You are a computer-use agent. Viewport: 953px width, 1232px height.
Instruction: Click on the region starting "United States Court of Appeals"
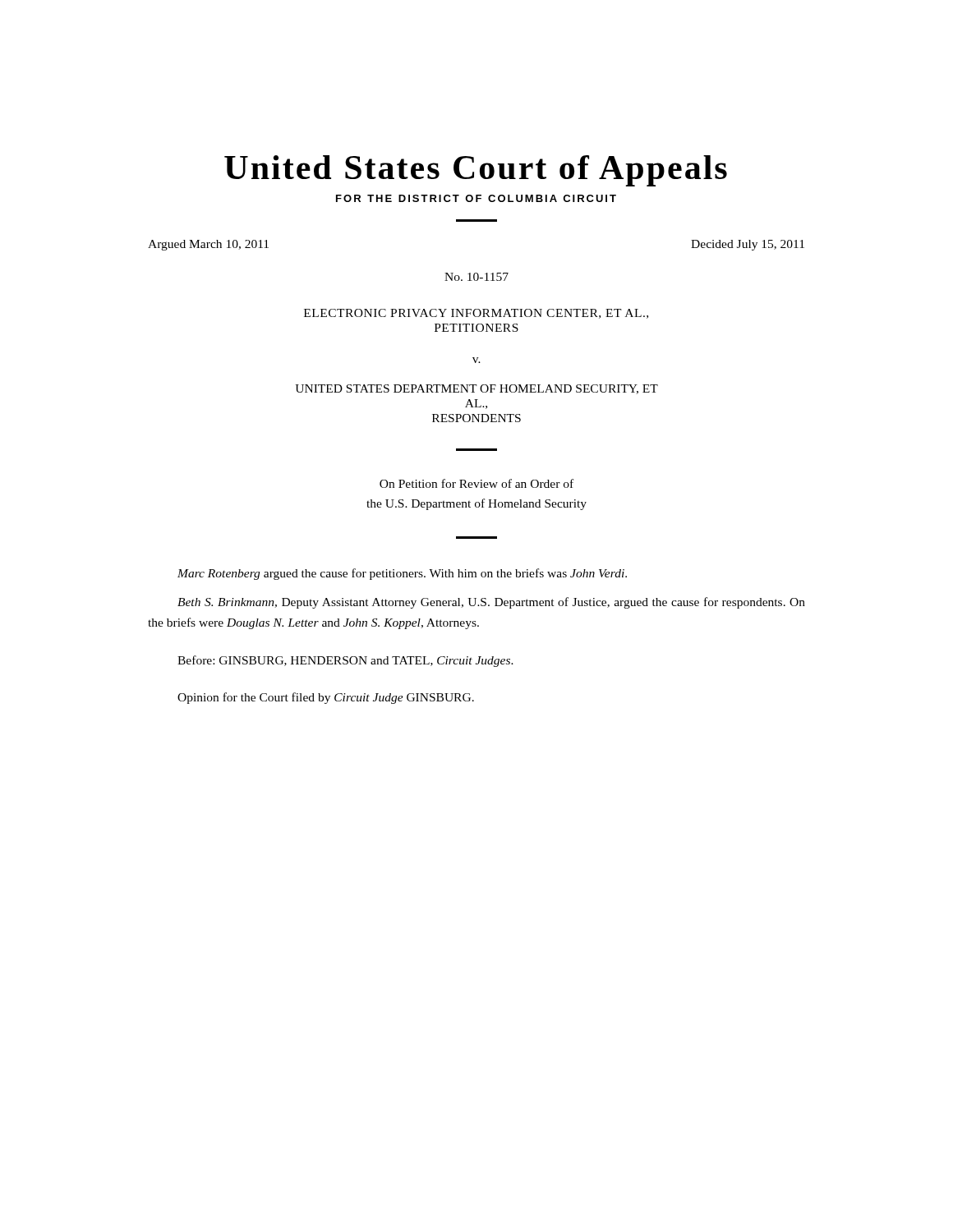tap(476, 176)
